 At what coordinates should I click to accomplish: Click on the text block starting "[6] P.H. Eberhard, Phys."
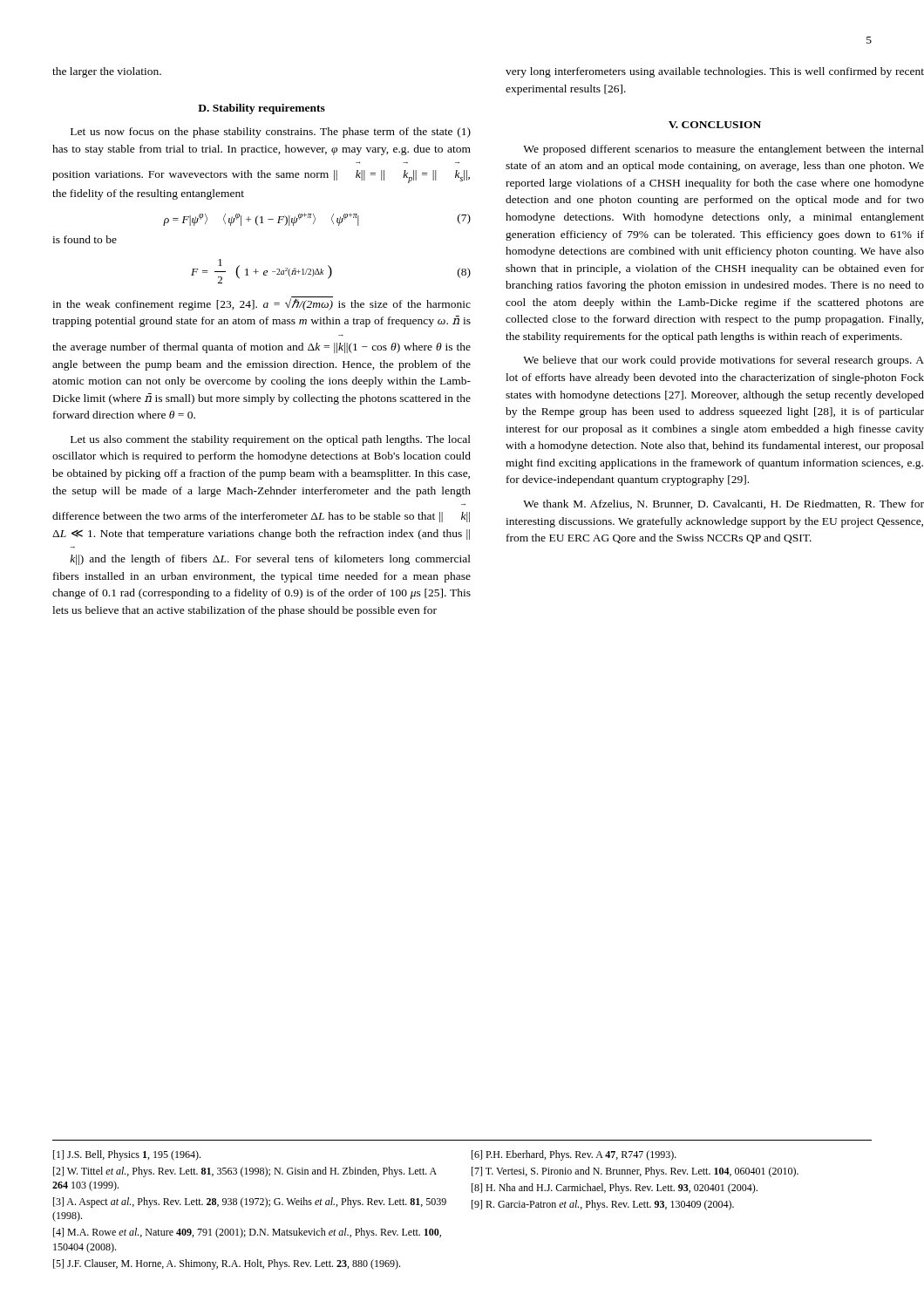pyautogui.click(x=574, y=1154)
